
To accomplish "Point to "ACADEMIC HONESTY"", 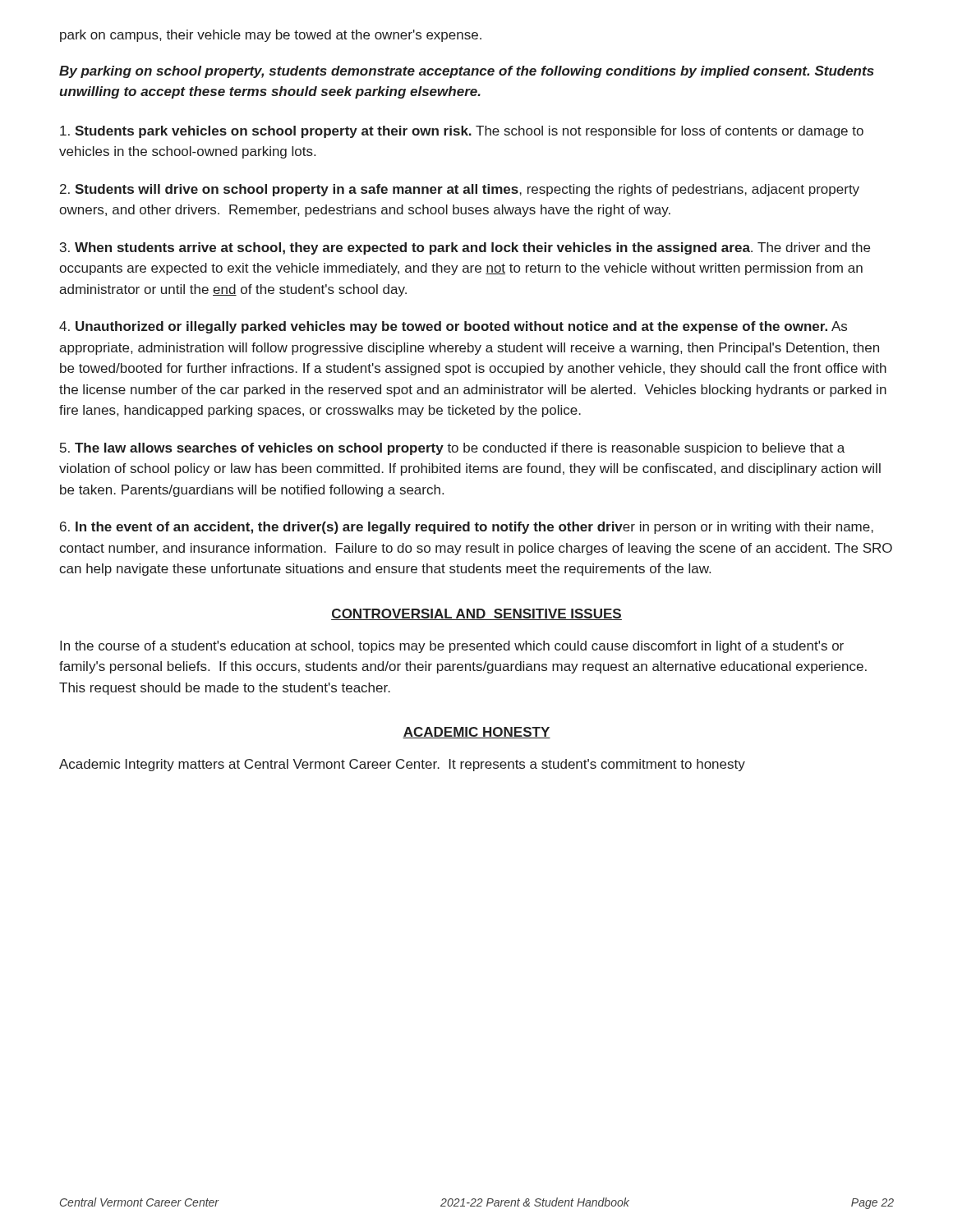I will click(x=476, y=732).
